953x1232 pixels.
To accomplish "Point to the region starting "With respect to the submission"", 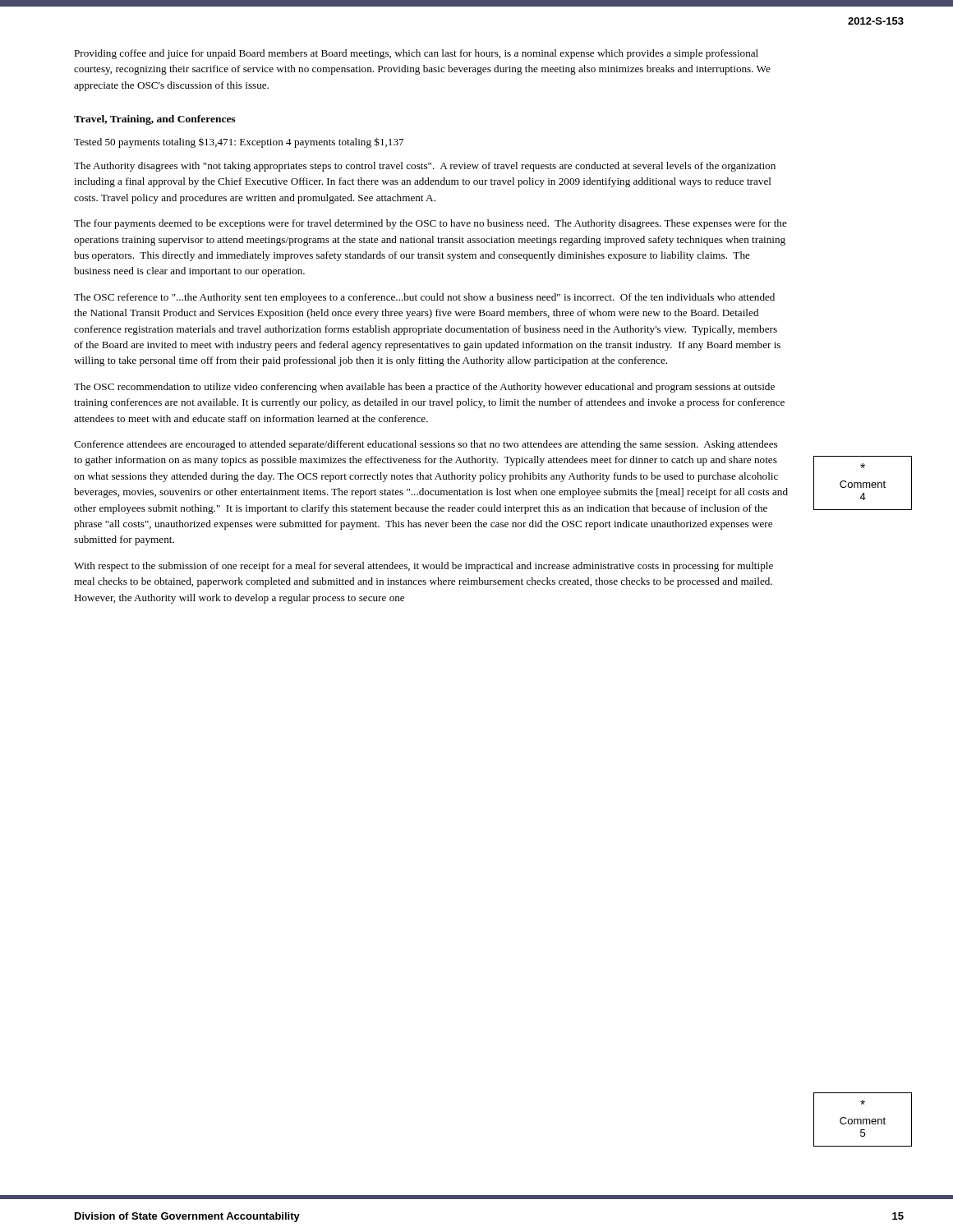I will tap(424, 581).
